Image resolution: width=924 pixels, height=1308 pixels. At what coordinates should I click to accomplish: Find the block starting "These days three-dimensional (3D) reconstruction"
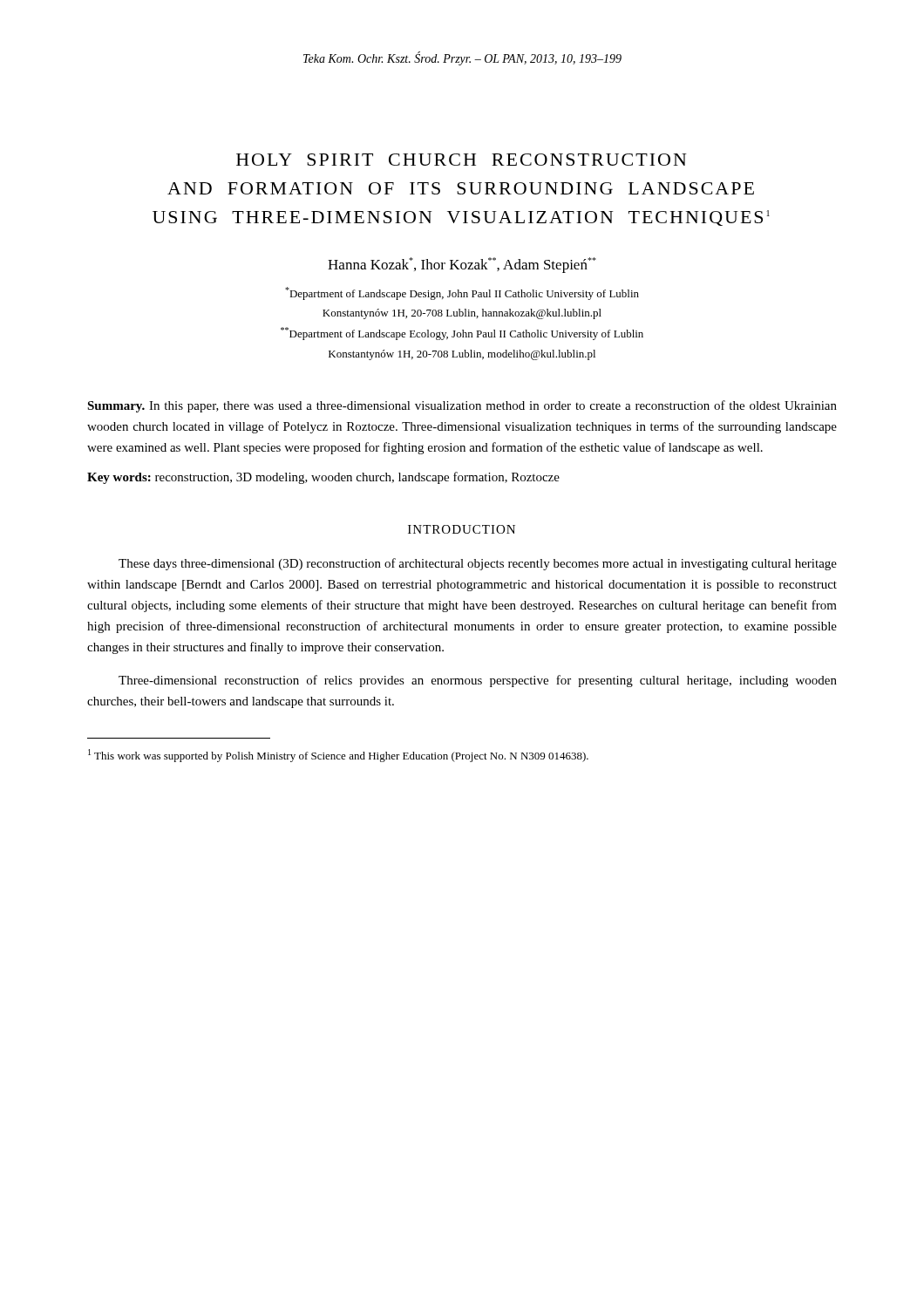coord(462,605)
